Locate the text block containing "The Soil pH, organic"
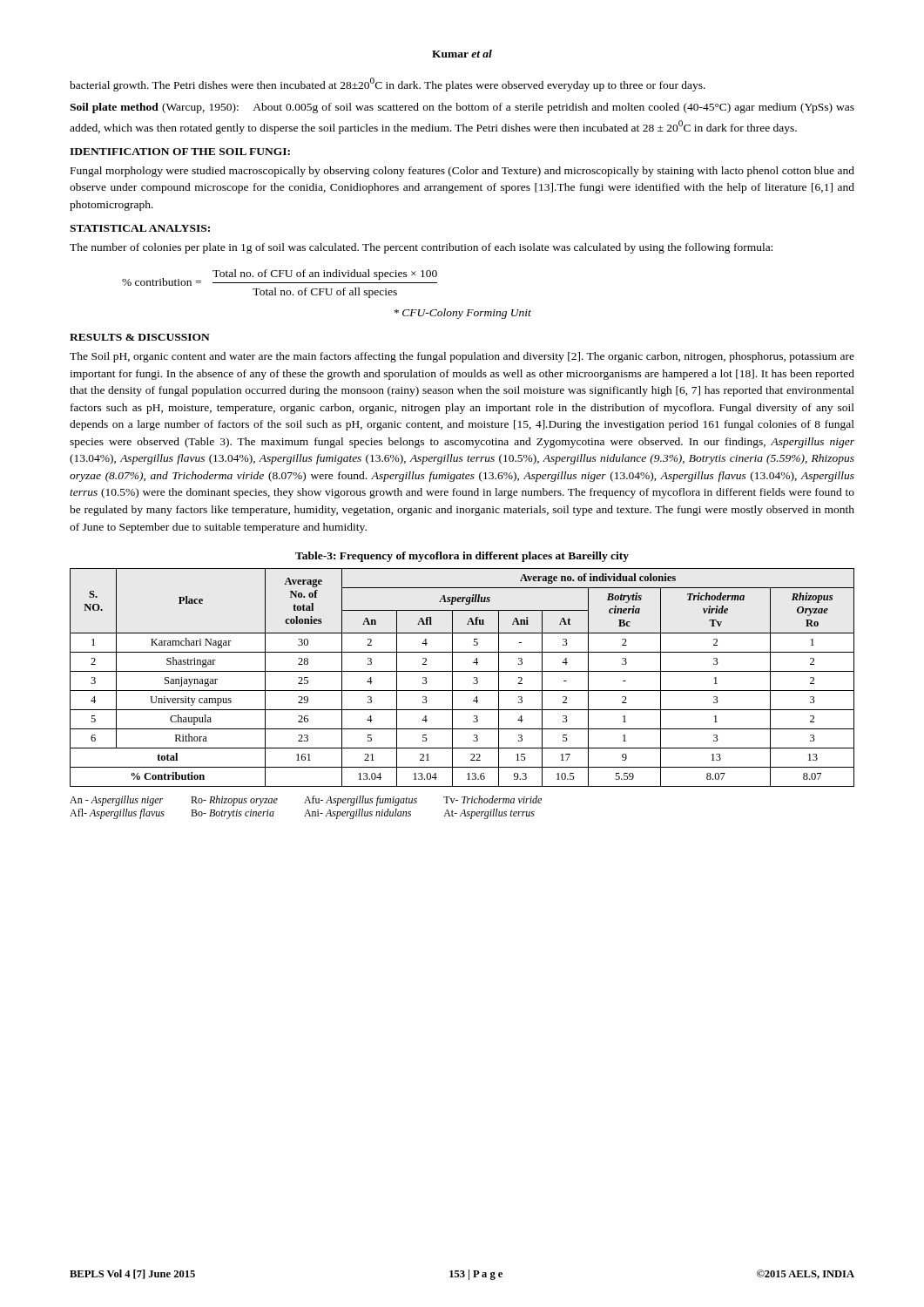 coord(462,441)
